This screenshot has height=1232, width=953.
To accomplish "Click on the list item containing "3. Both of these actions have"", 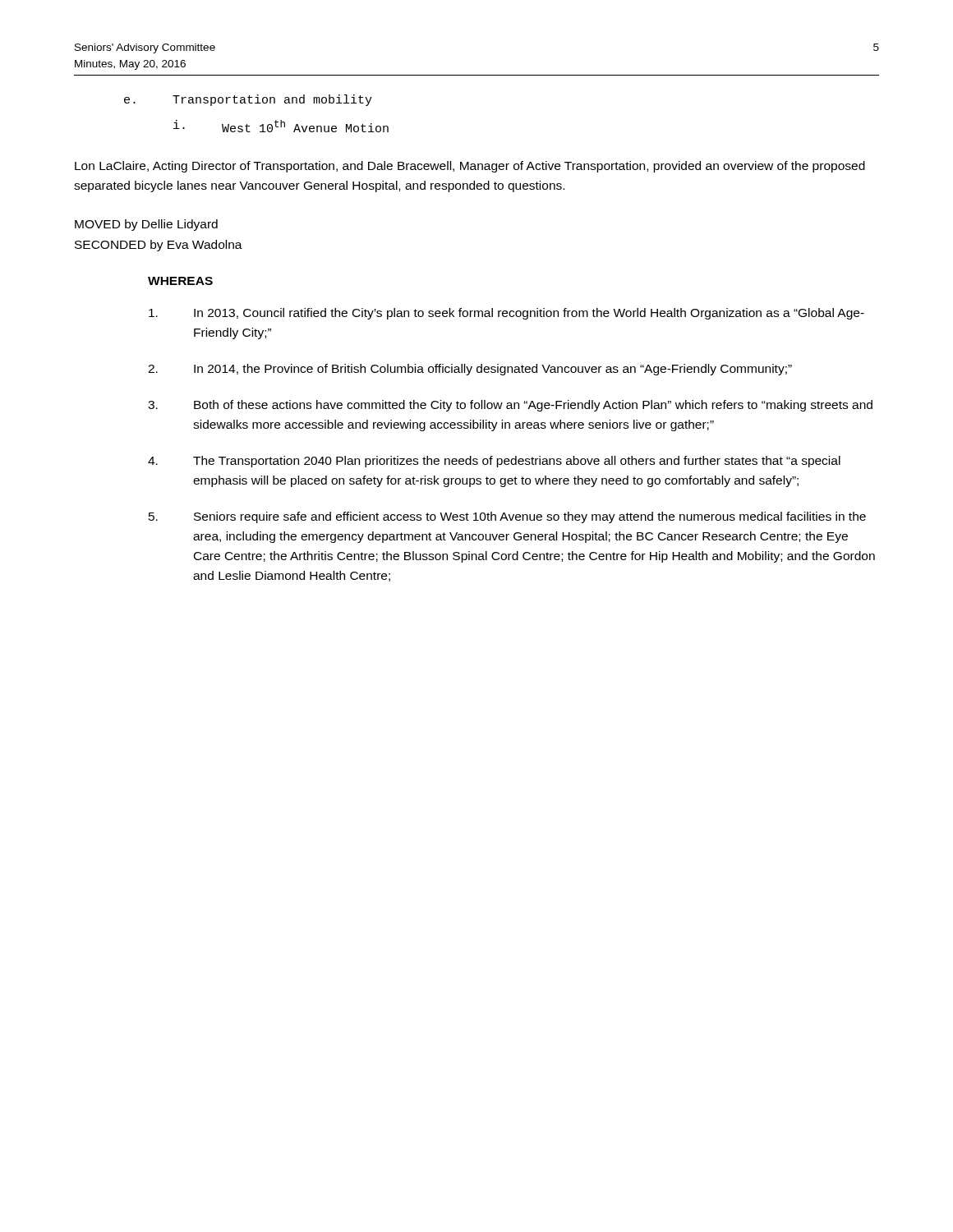I will (513, 415).
